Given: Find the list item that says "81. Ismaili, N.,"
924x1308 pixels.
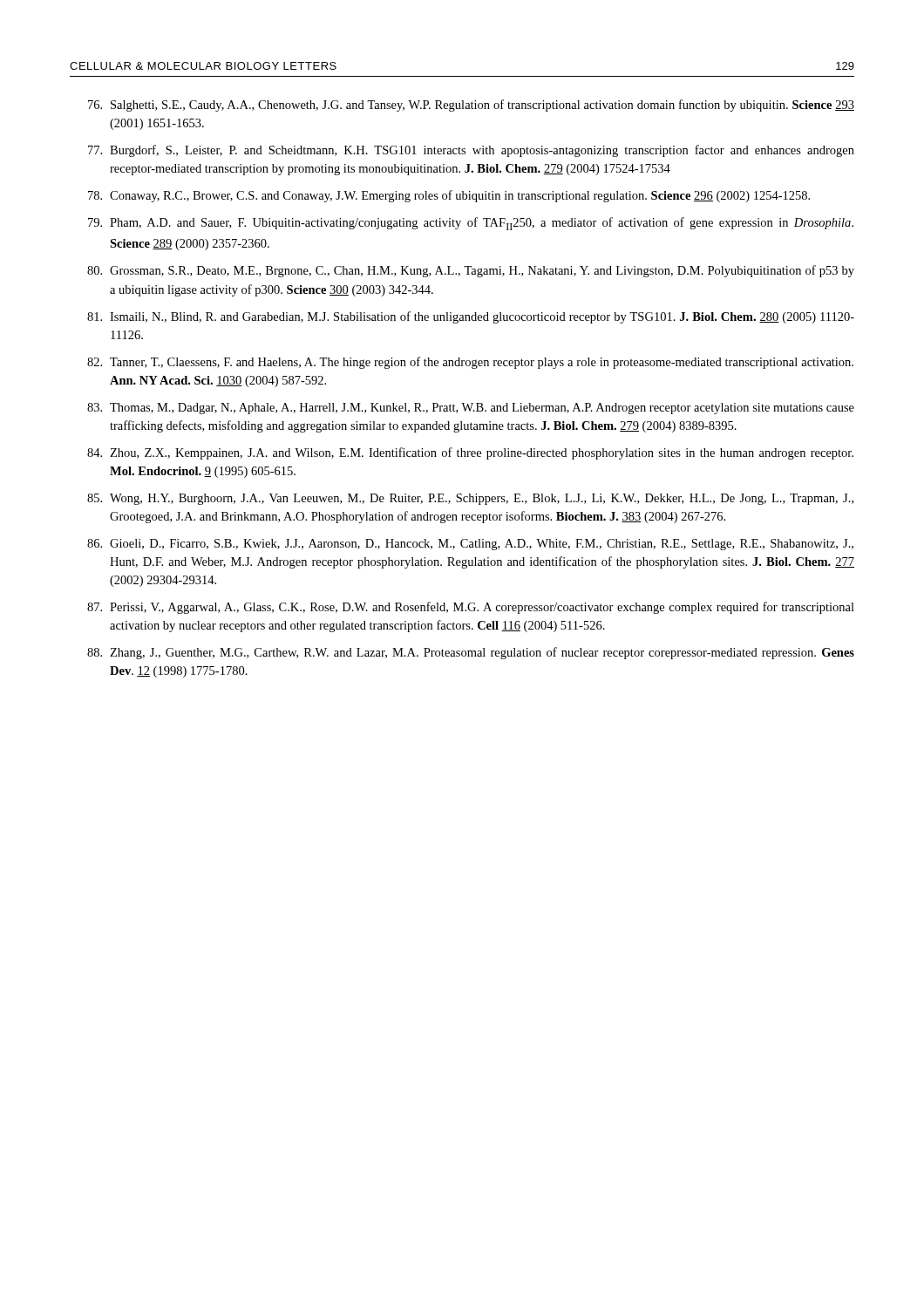Looking at the screenshot, I should coord(462,326).
